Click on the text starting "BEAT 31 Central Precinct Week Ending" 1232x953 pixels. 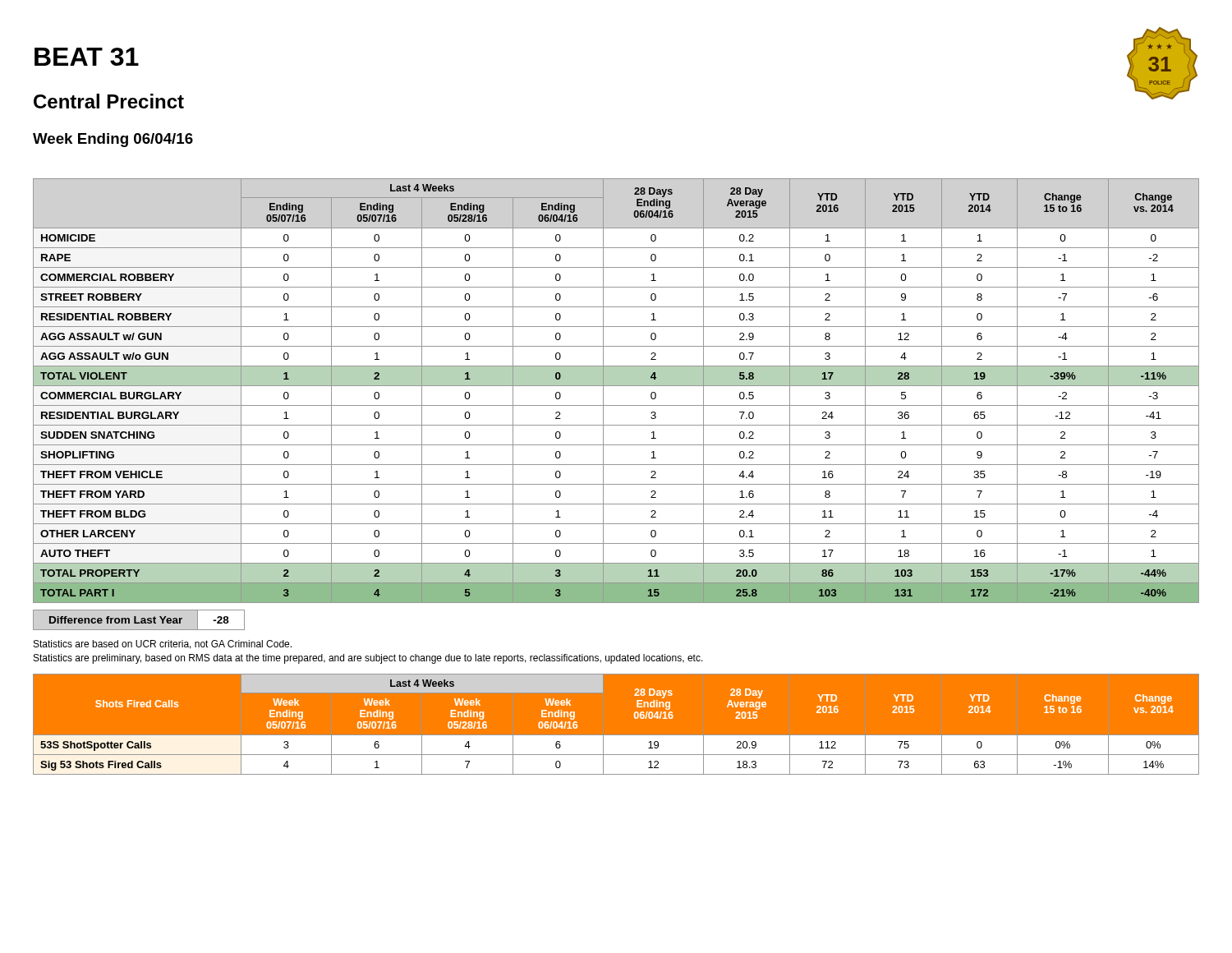coord(113,95)
